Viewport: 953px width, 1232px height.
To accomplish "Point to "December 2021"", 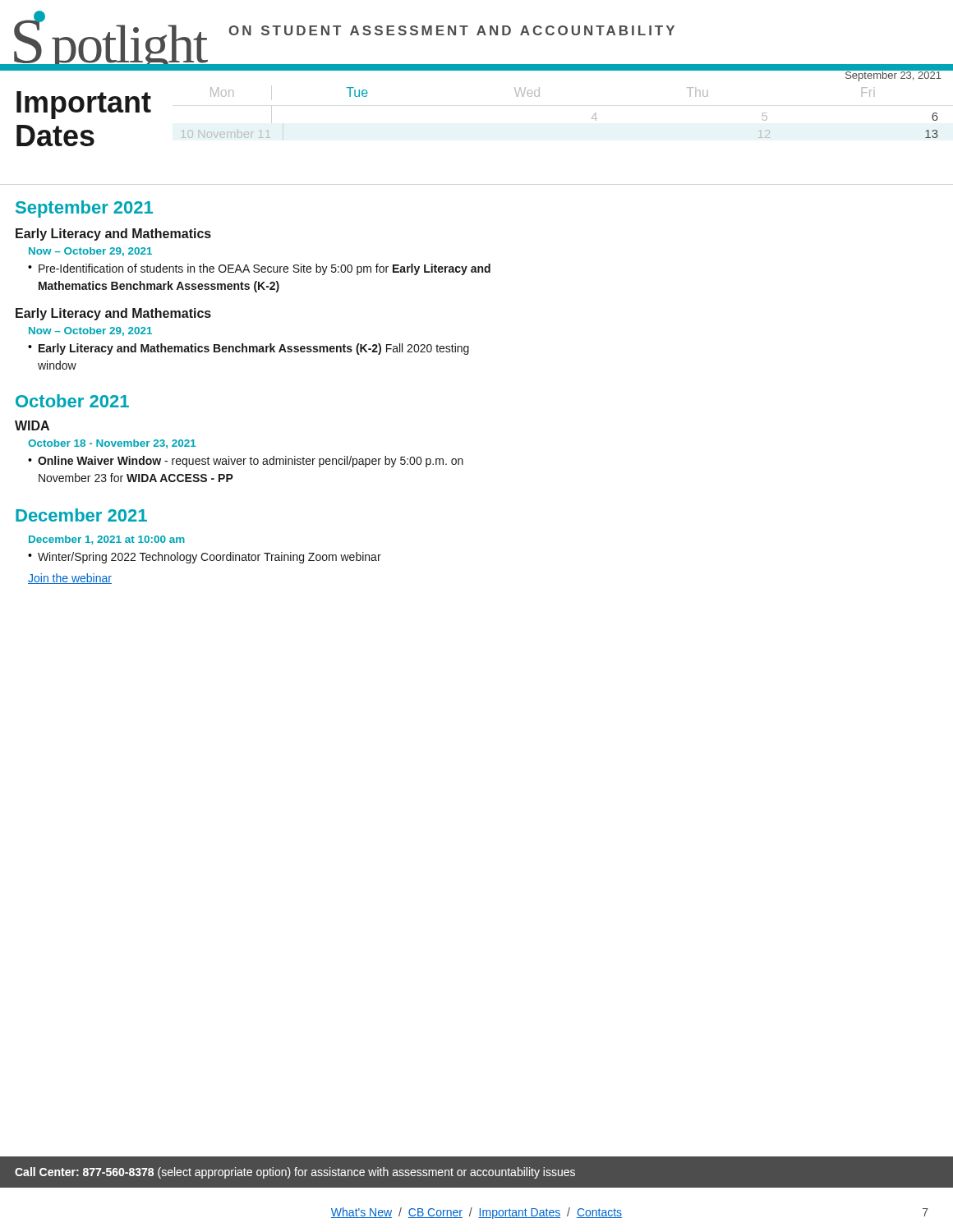I will click(x=81, y=515).
